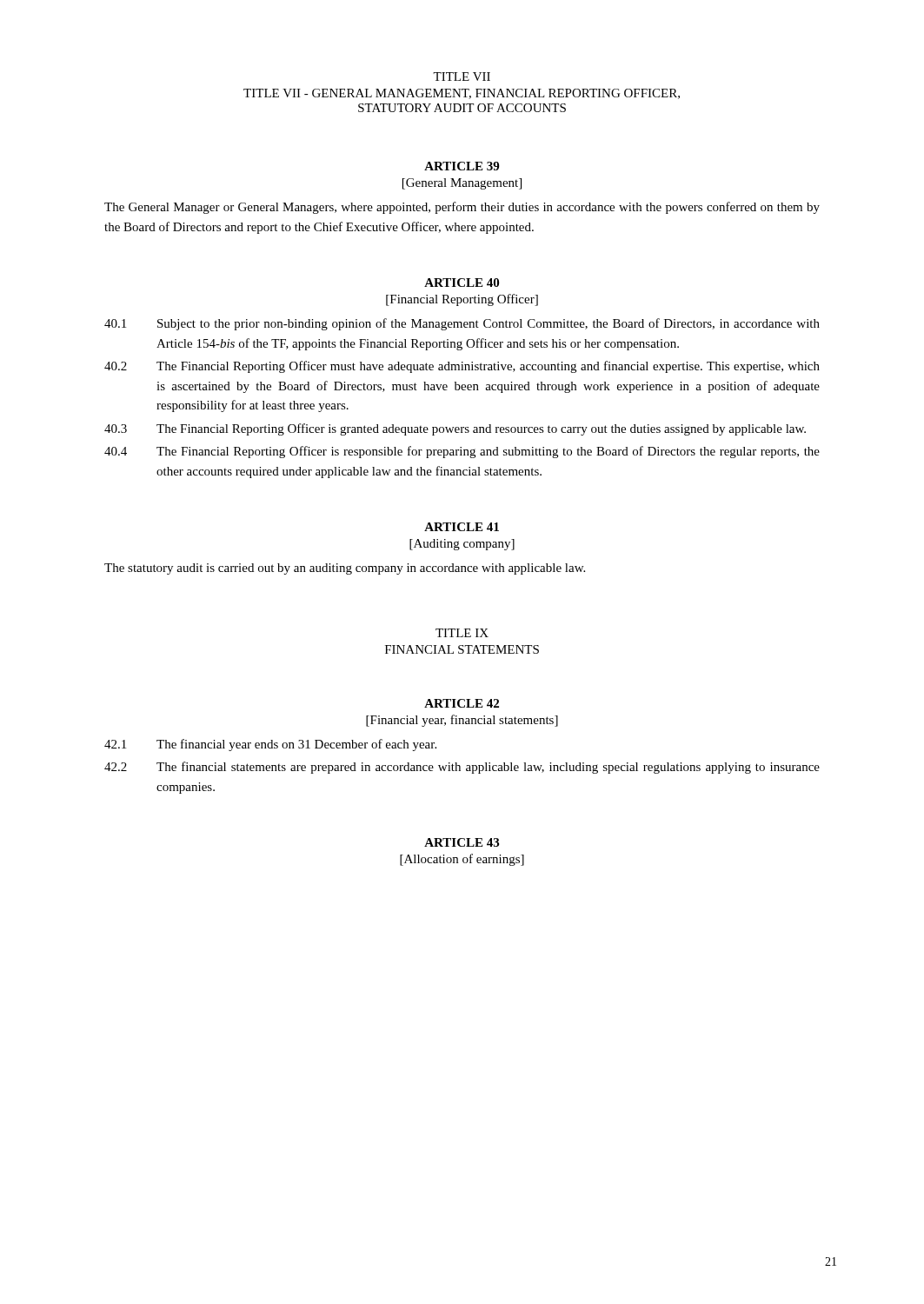The width and height of the screenshot is (924, 1304).
Task: Point to "ARTICLE 41"
Action: tap(462, 527)
